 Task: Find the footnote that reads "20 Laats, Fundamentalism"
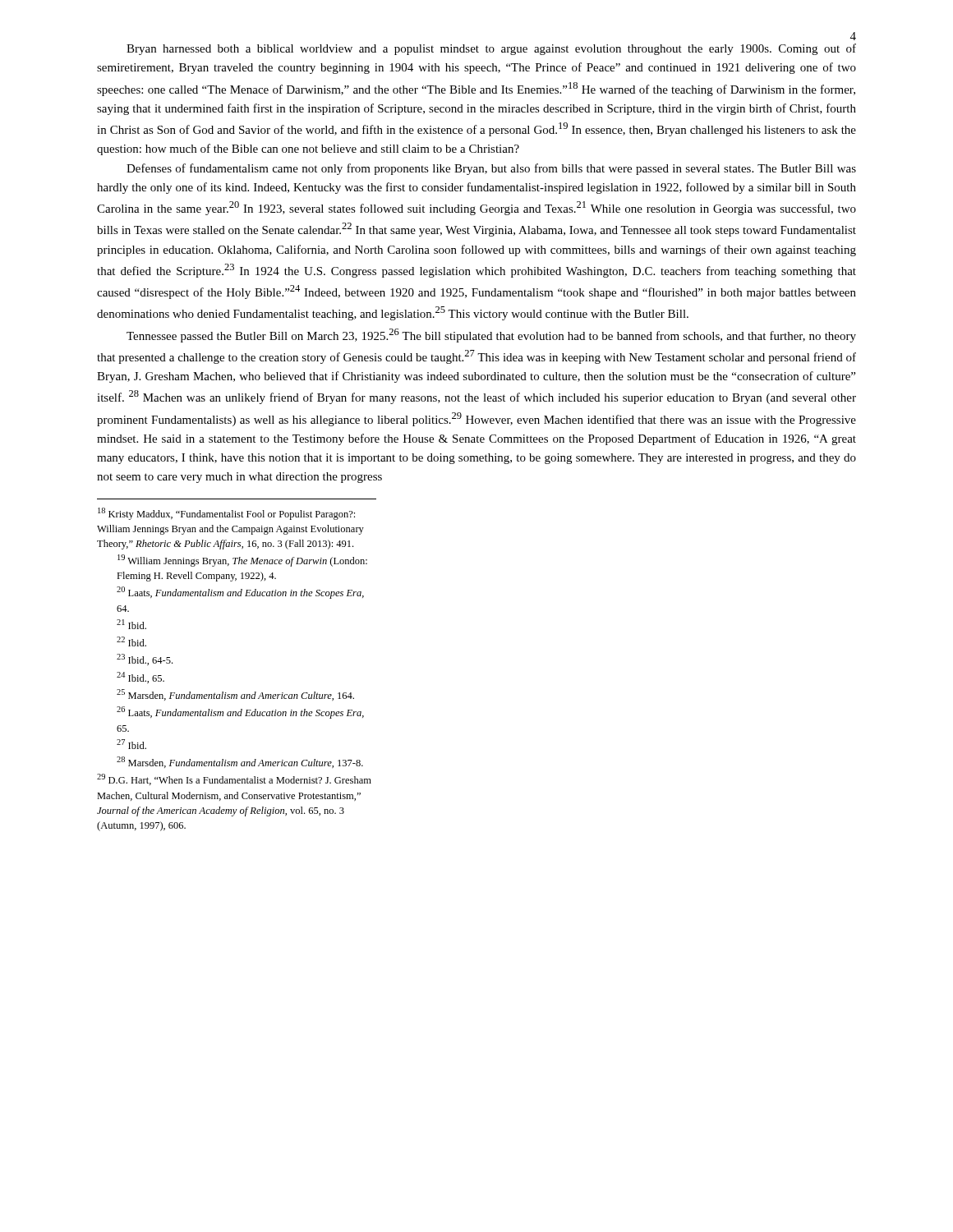click(237, 600)
